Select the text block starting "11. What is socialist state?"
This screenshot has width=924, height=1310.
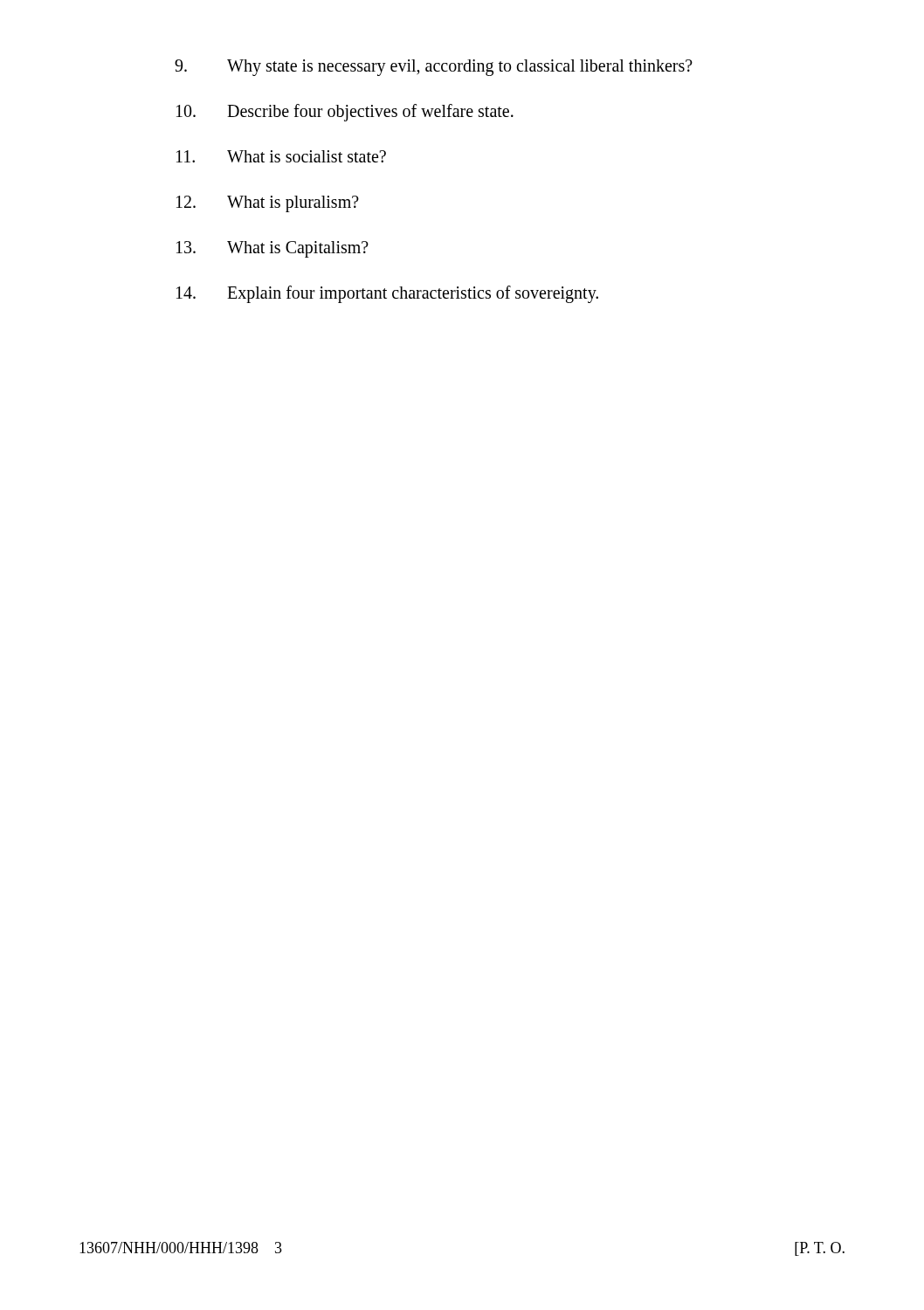(281, 156)
